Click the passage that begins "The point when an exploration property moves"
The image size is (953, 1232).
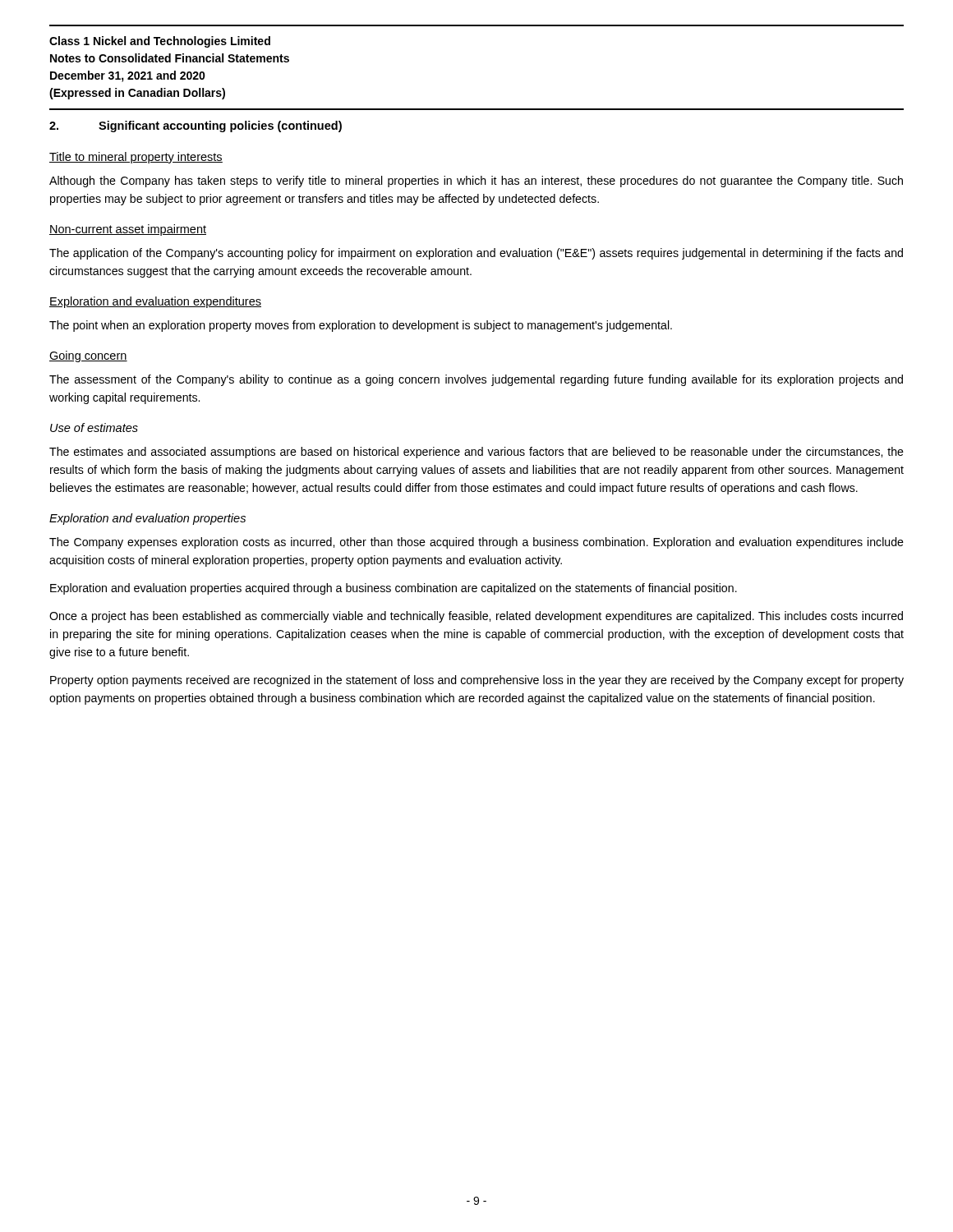[361, 325]
